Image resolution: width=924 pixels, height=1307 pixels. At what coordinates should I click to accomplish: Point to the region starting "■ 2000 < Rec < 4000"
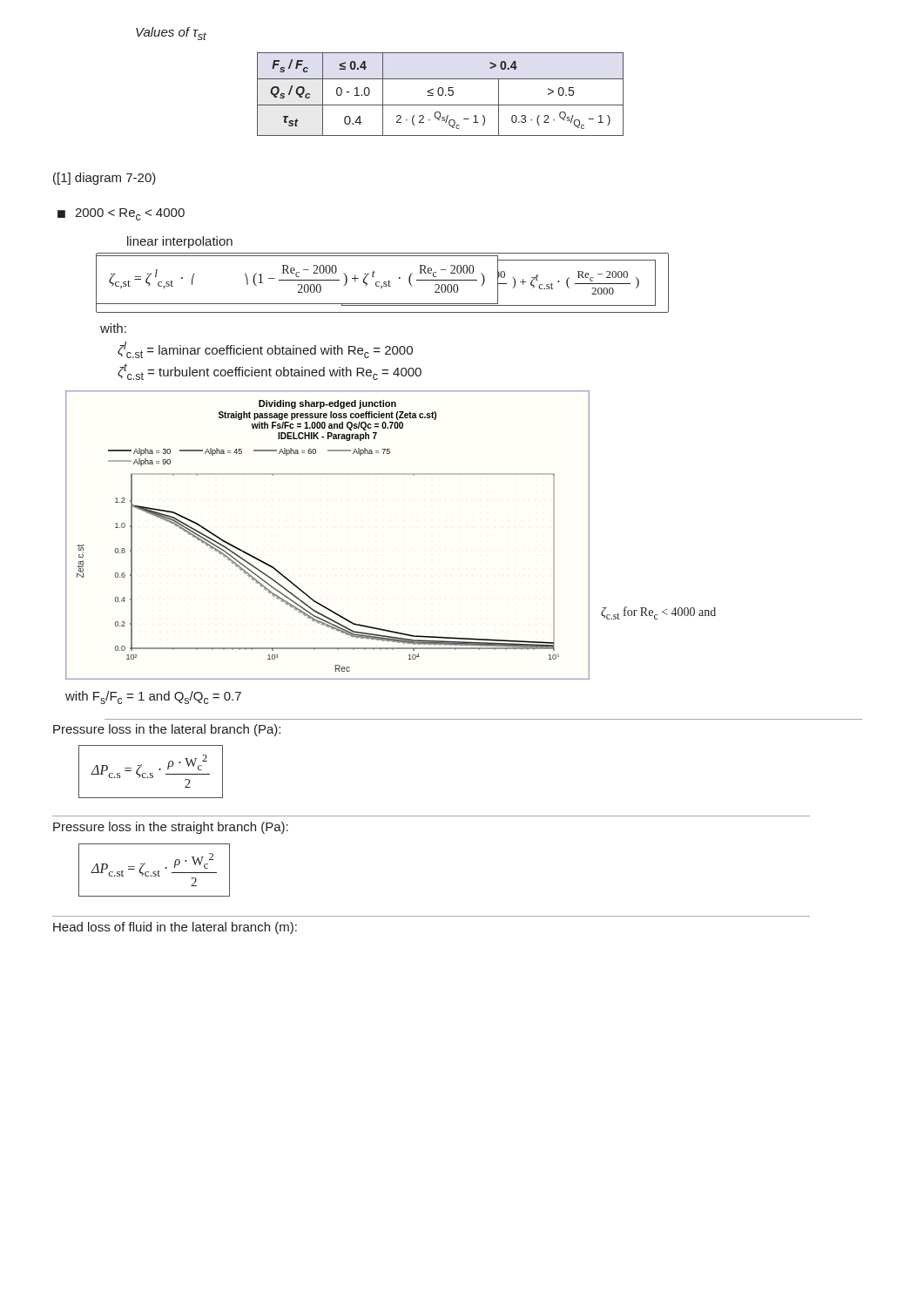pyautogui.click(x=121, y=214)
